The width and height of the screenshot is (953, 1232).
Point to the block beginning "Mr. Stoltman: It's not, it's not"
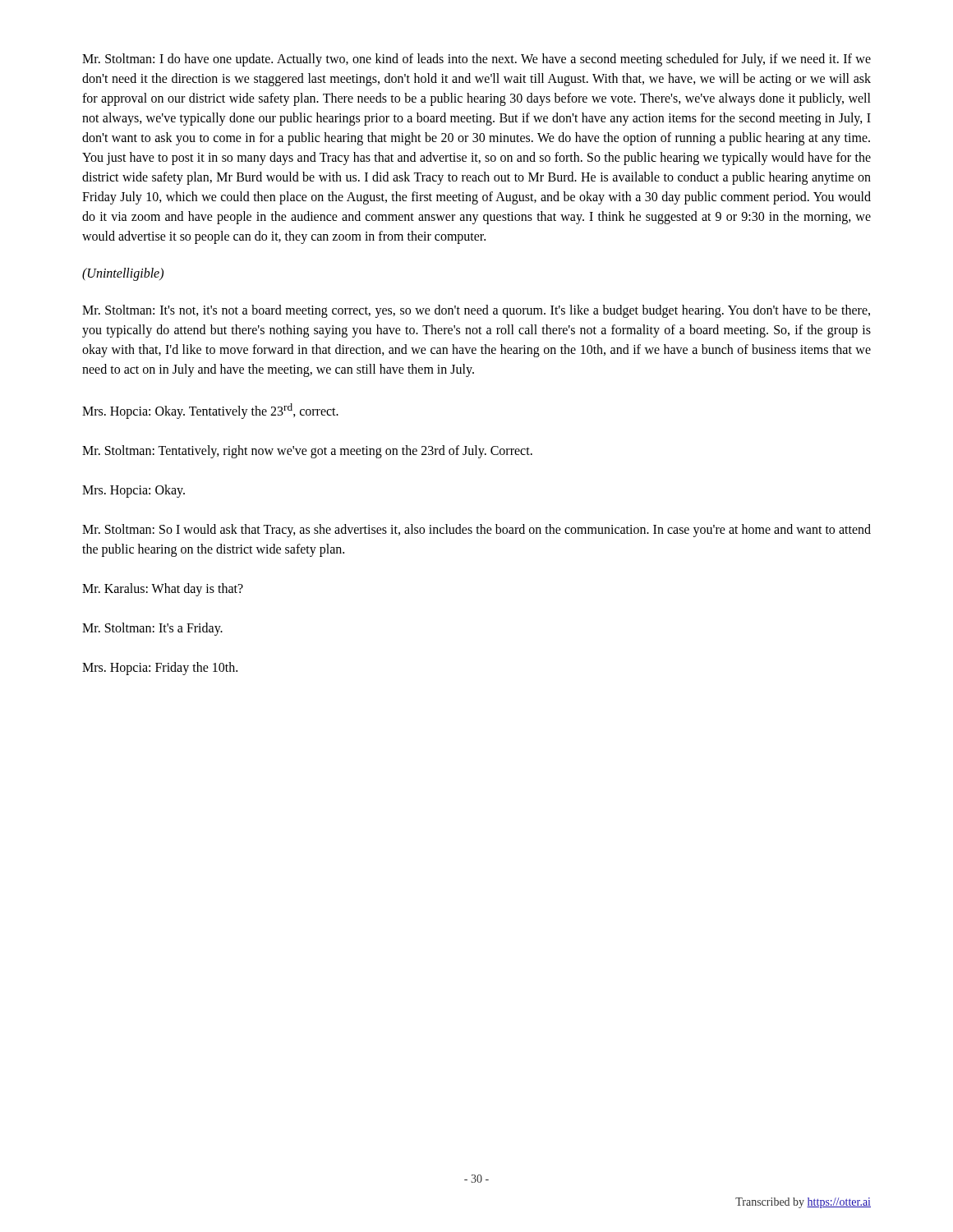476,340
